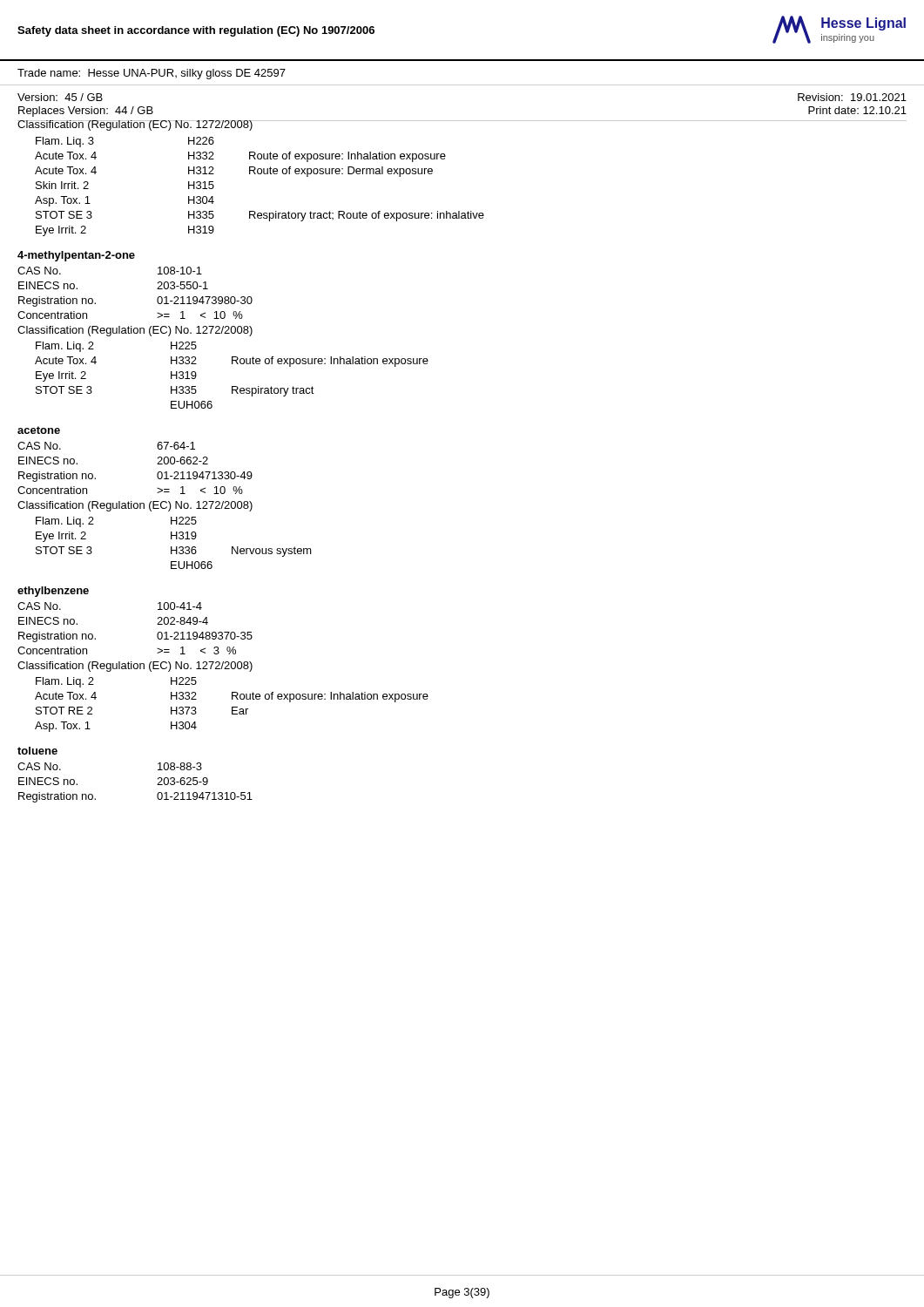
Task: Click where it says "Revision: 19.01.2021 Print date: 12.10.21"
Action: 852,104
